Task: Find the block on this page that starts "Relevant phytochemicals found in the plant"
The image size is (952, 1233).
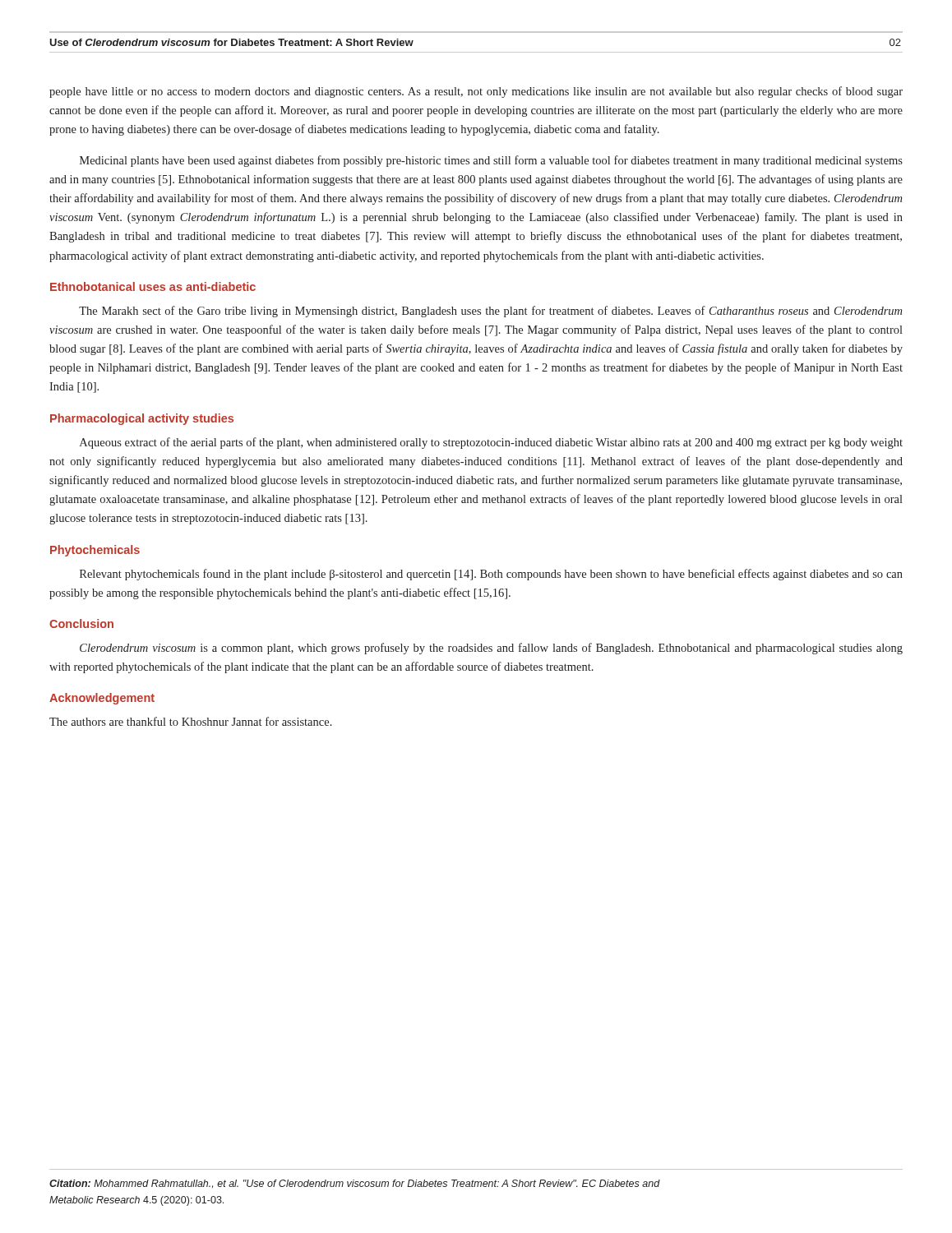Action: [476, 583]
